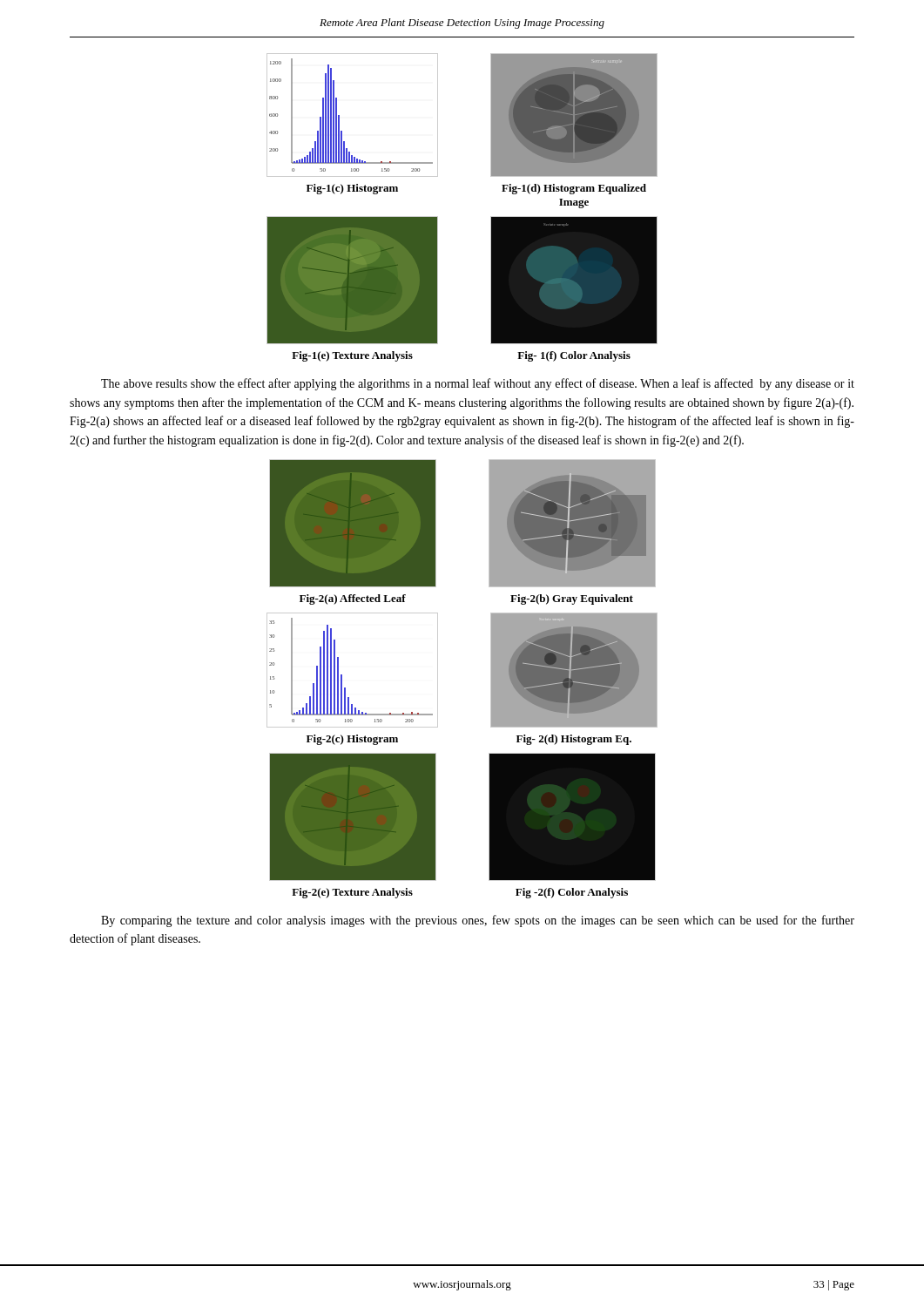Navigate to the block starting "Fig-2(c) Histogram"
Image resolution: width=924 pixels, height=1307 pixels.
(352, 738)
